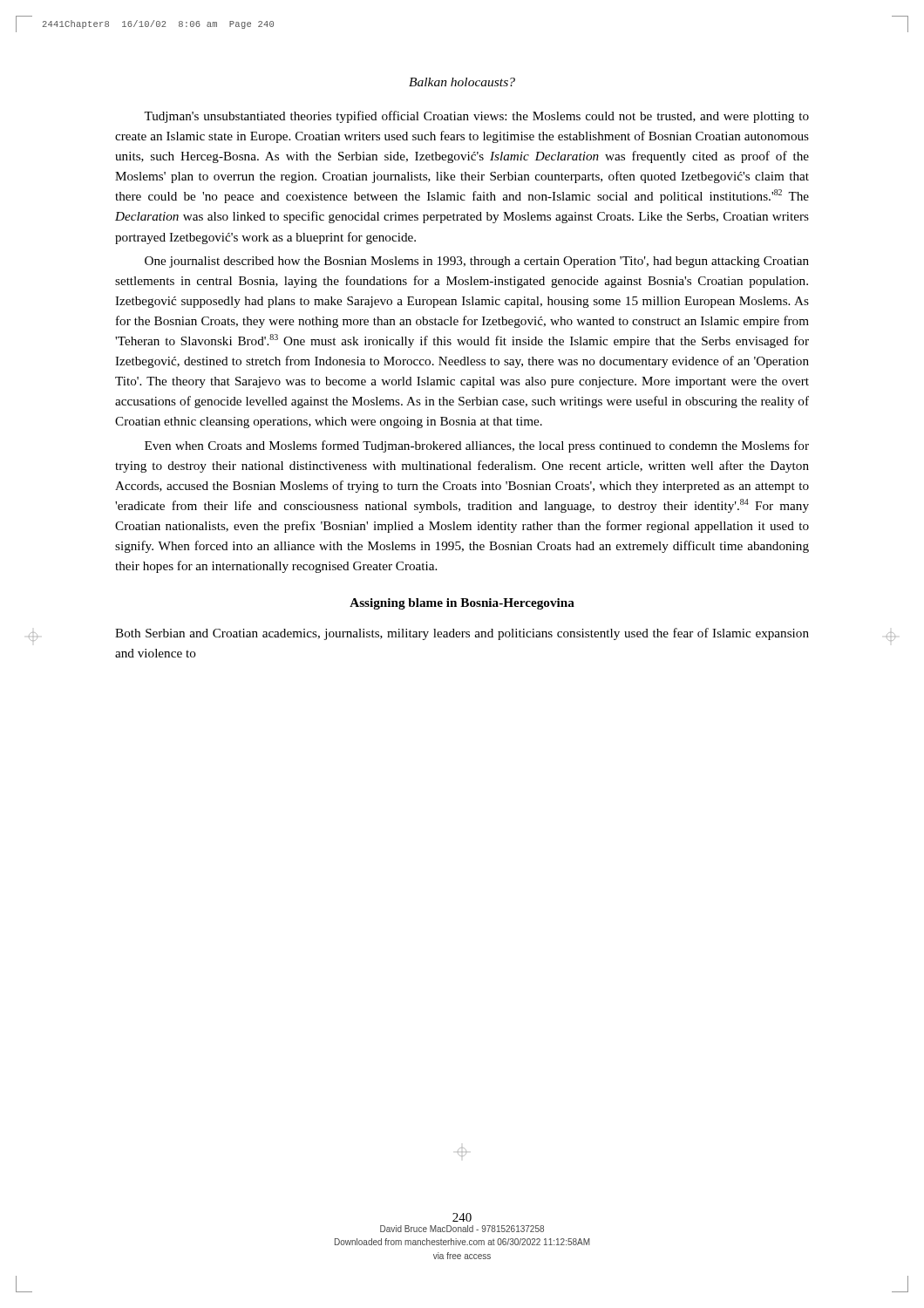Find "Balkan holocausts?" on this page
Image resolution: width=924 pixels, height=1308 pixels.
coord(462,82)
